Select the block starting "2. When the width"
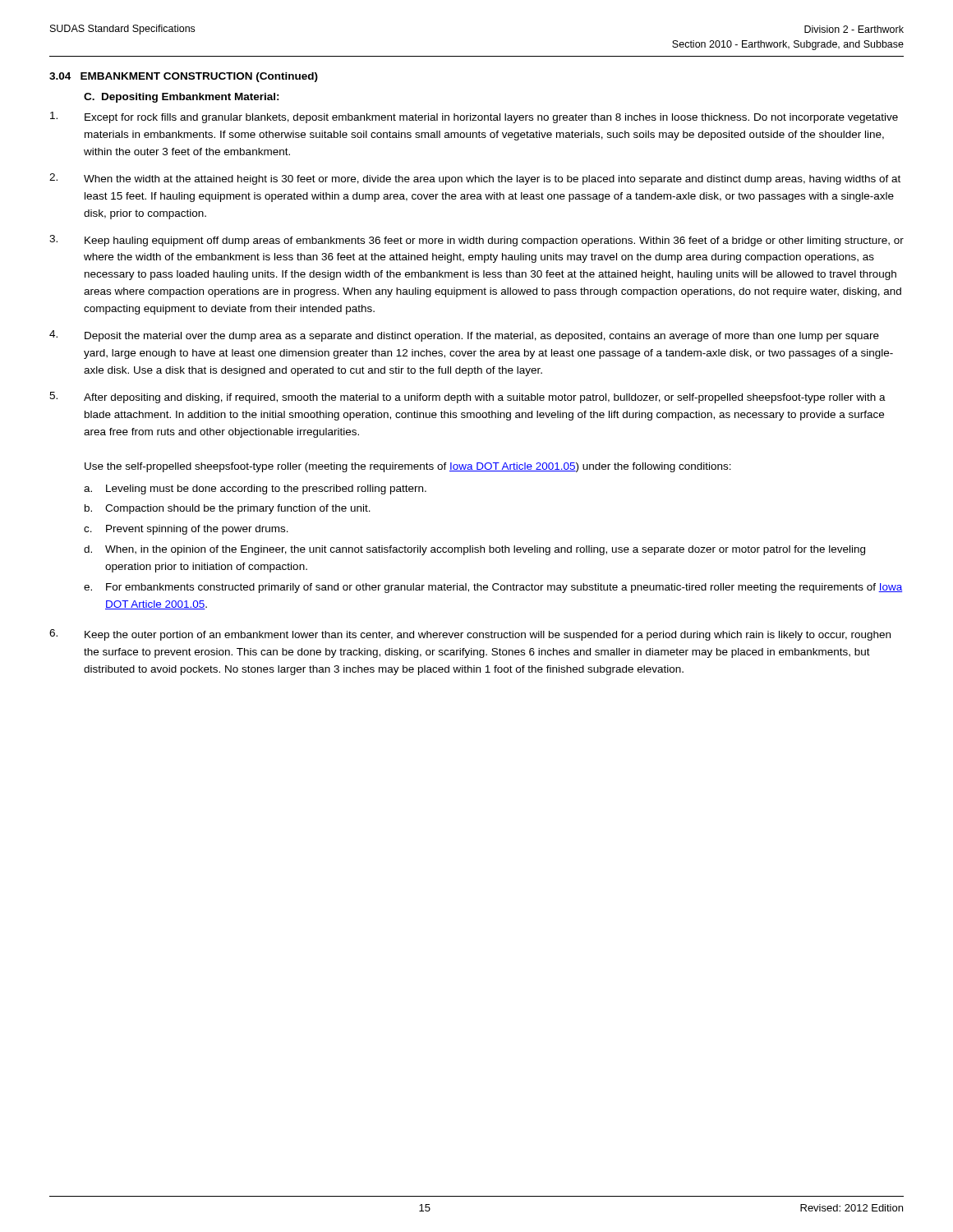The image size is (953, 1232). point(476,196)
